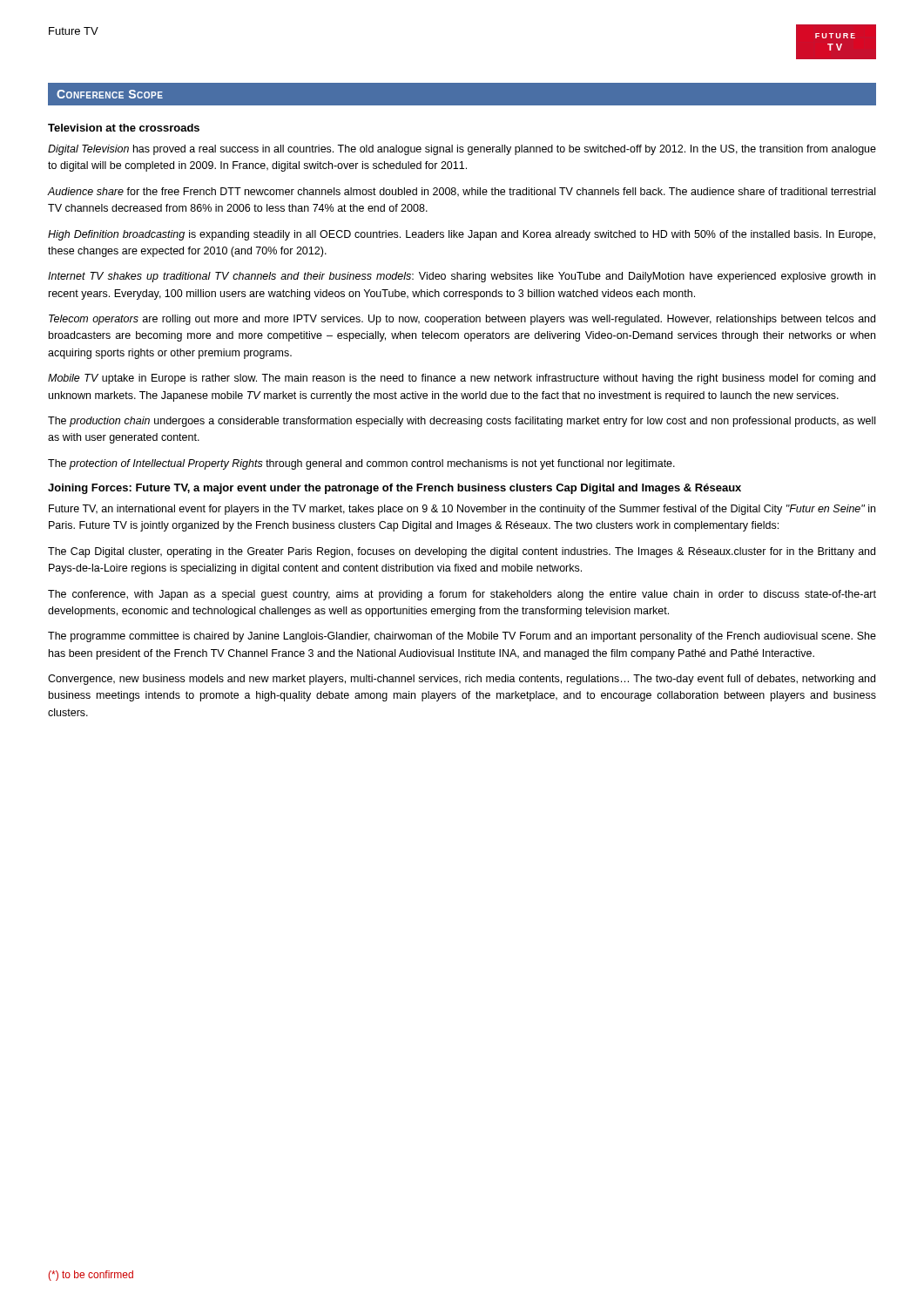Locate the text block that reads "Internet TV shakes up traditional TV channels and"
The height and width of the screenshot is (1307, 924).
point(462,285)
